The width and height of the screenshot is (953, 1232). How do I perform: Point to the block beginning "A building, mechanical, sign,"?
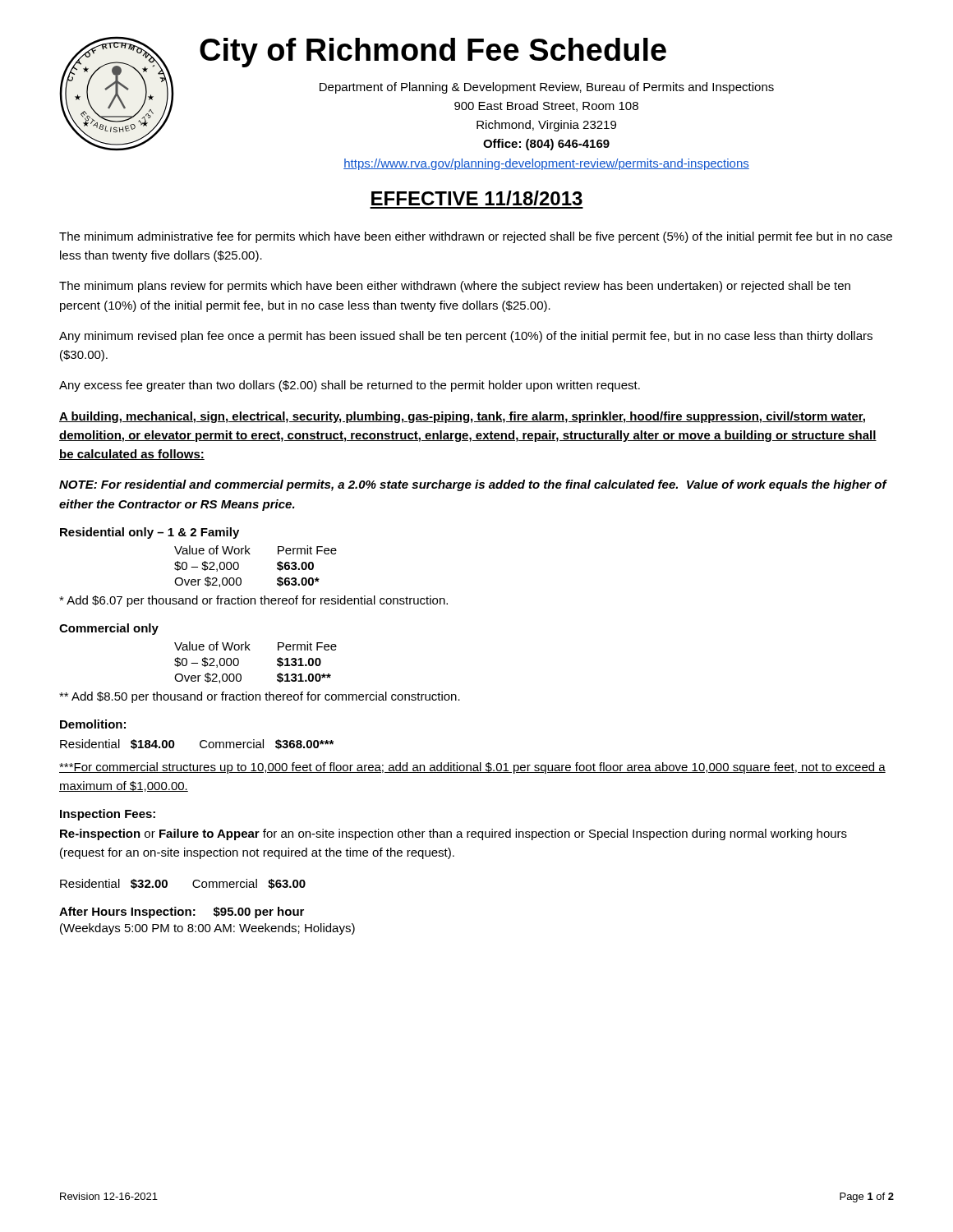click(x=468, y=435)
